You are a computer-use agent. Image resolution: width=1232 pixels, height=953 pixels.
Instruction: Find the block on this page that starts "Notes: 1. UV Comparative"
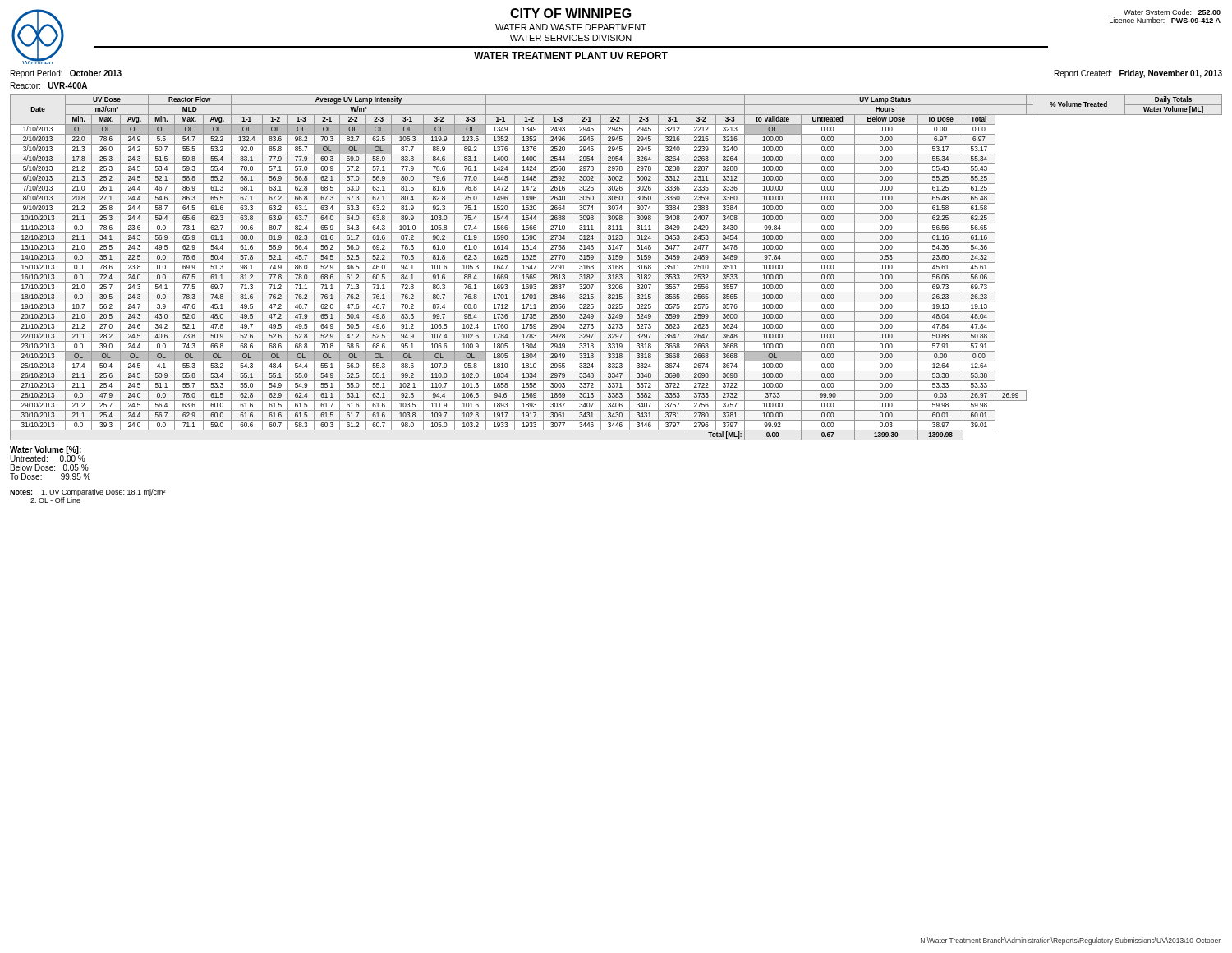[88, 496]
